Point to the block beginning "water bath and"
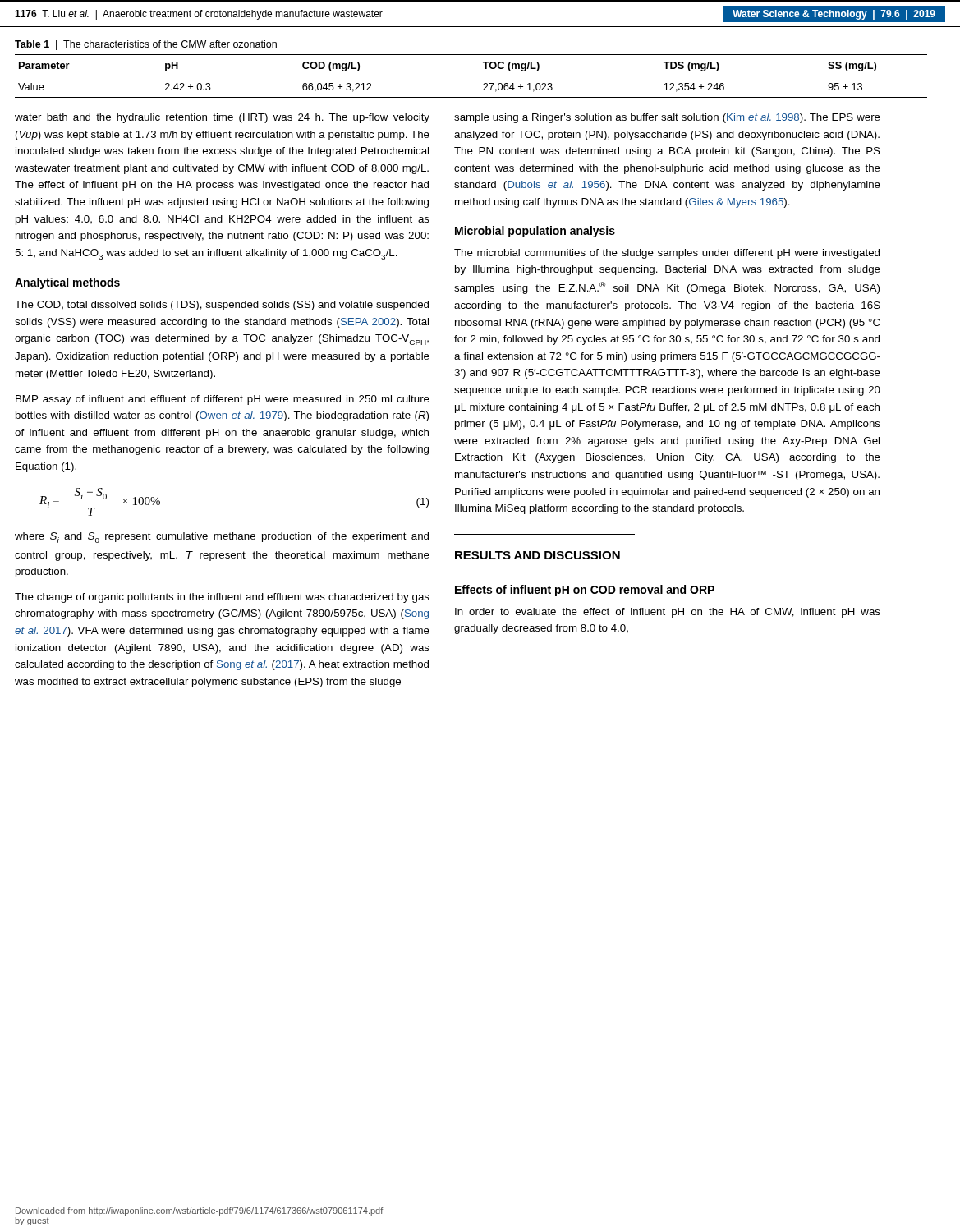 pyautogui.click(x=222, y=186)
